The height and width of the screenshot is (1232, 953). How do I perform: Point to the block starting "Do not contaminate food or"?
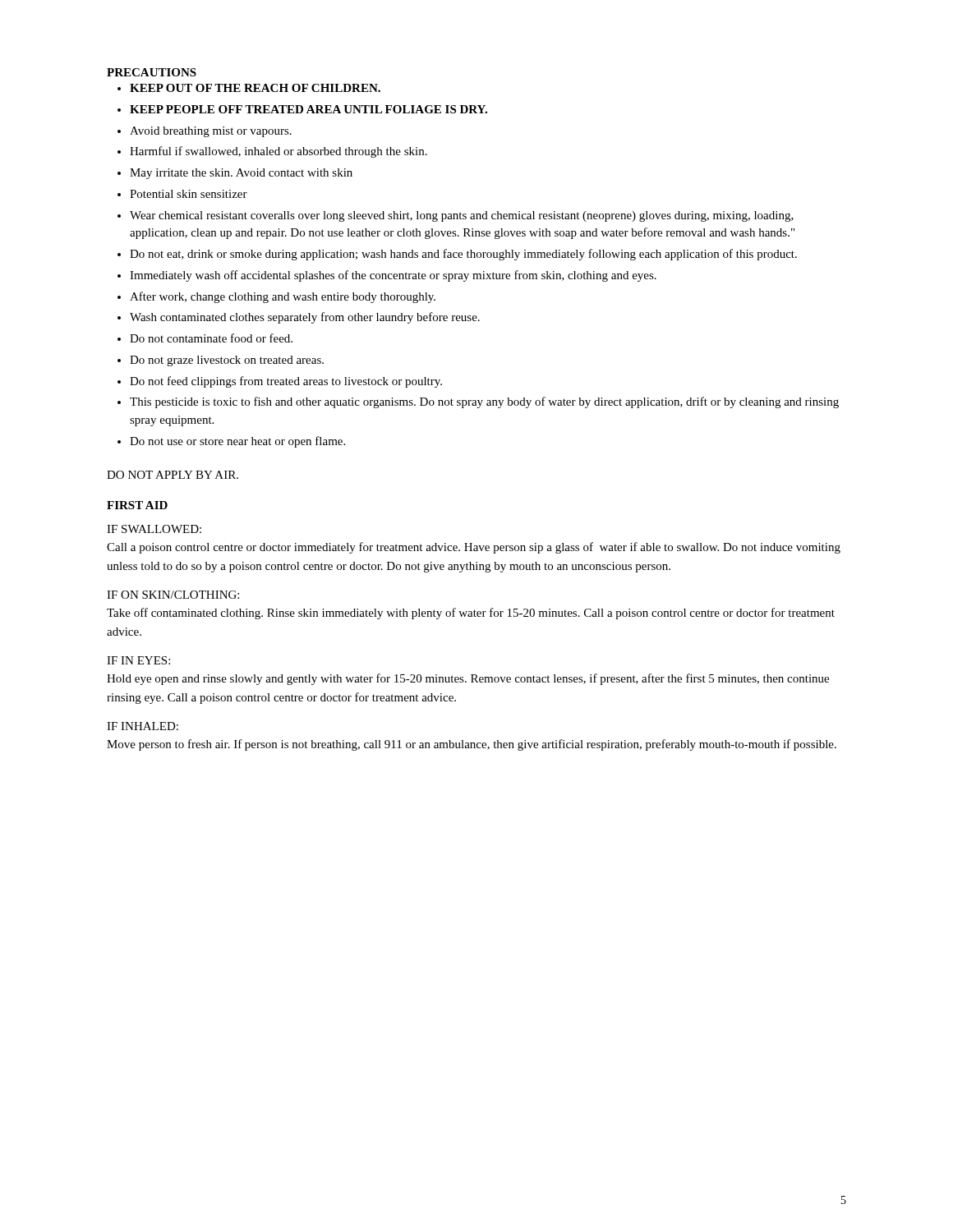coord(212,338)
